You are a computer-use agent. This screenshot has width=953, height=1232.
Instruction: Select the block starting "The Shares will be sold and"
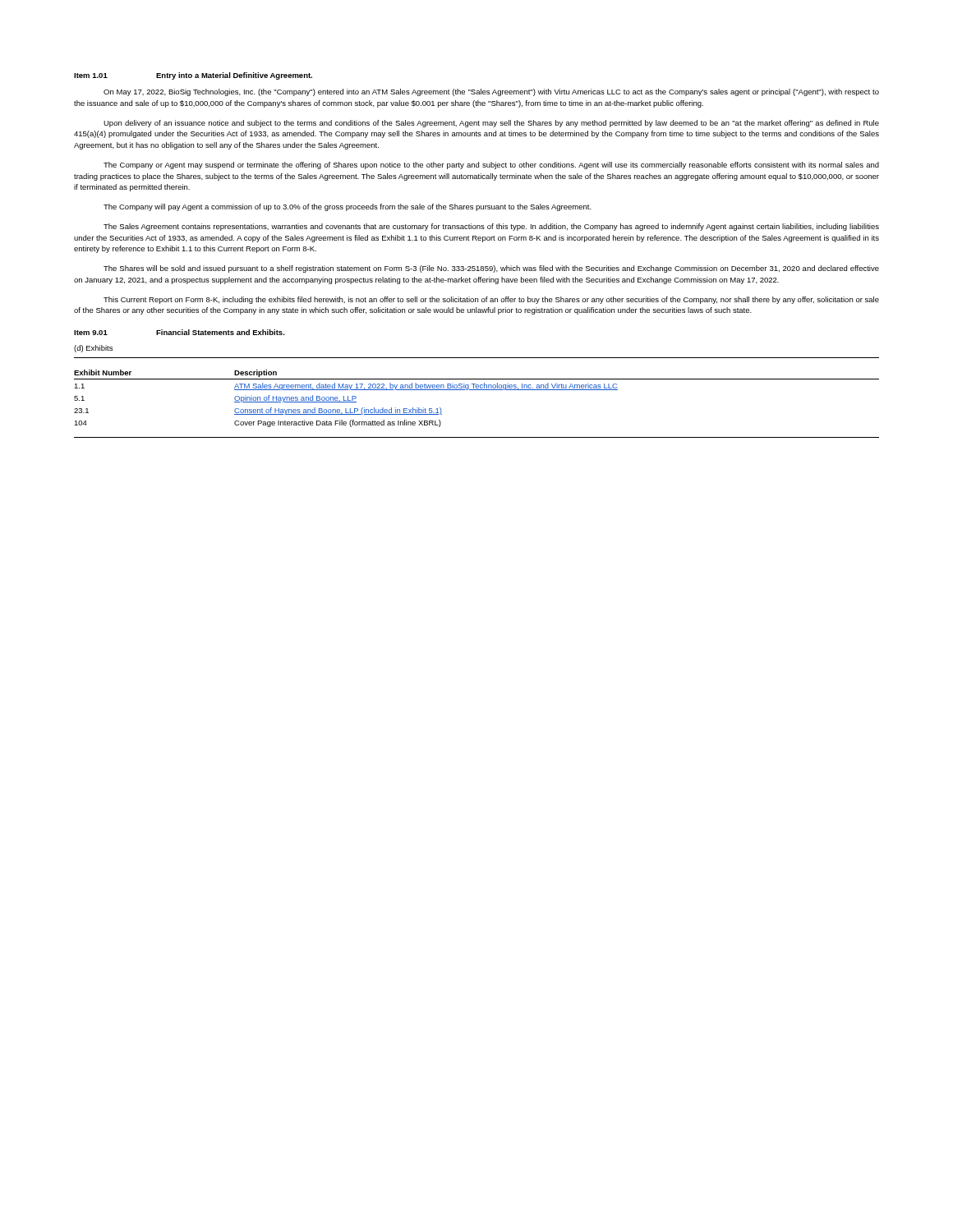(476, 274)
